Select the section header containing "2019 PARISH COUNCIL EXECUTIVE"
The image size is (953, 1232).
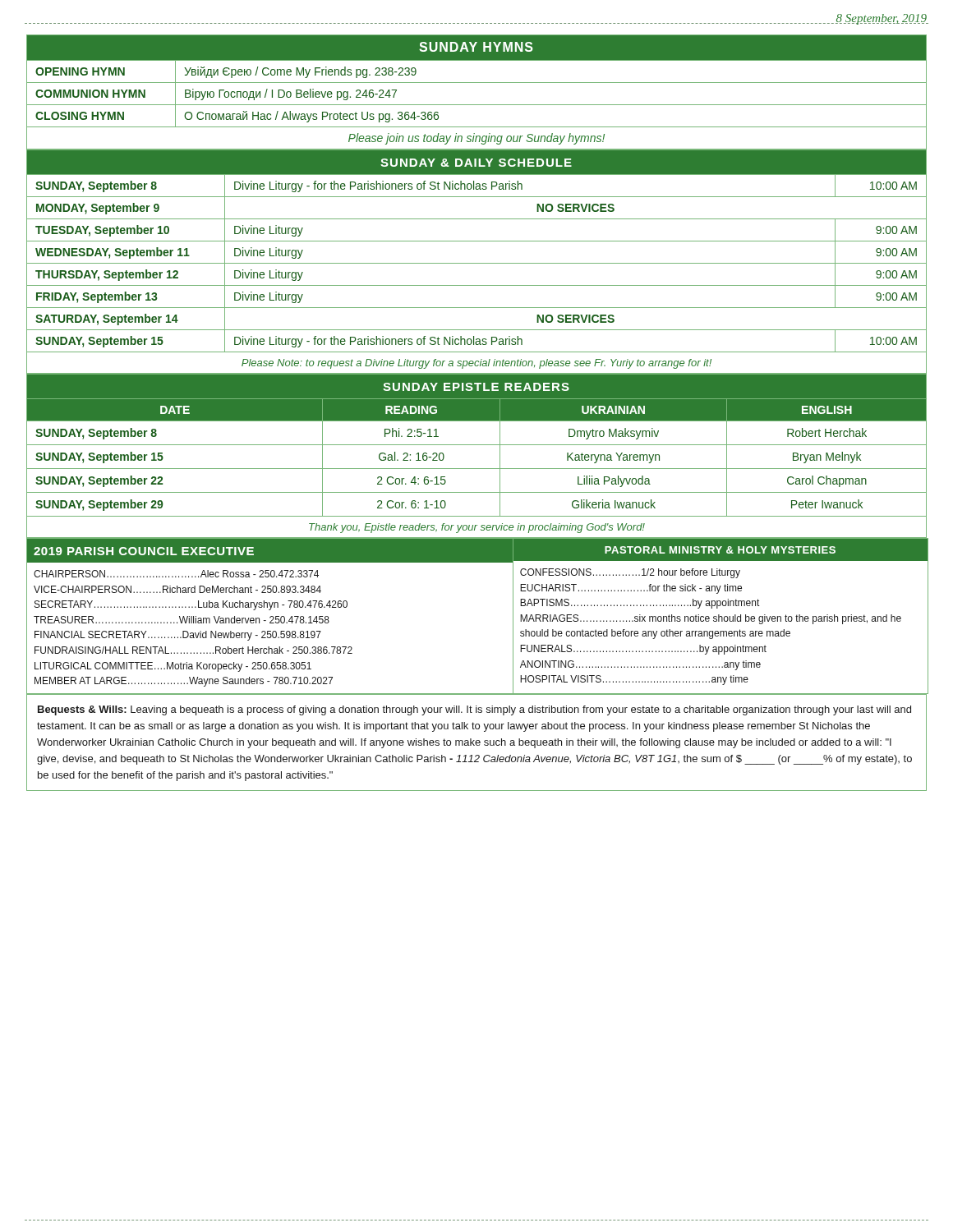(144, 551)
